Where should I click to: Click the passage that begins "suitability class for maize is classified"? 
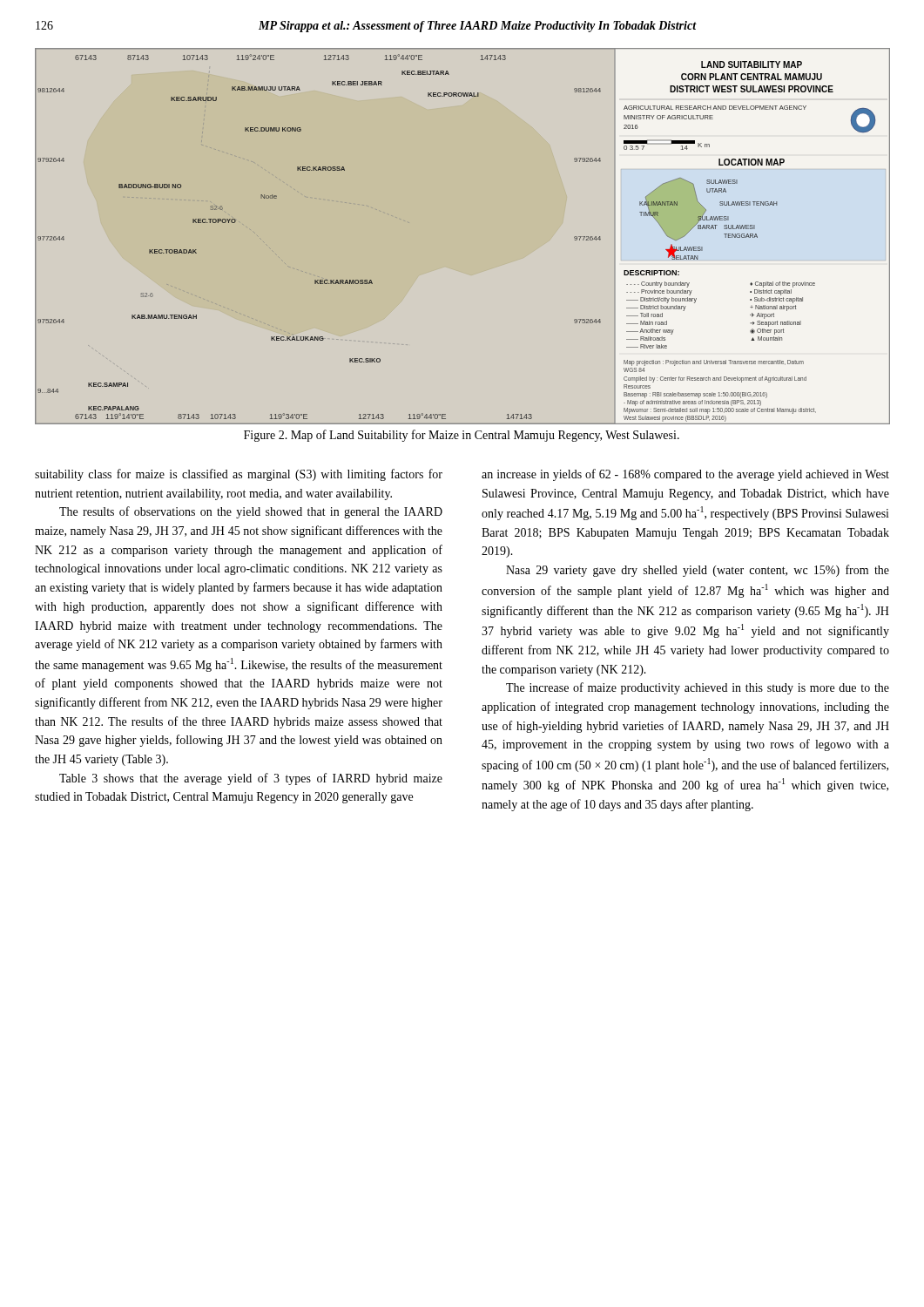click(239, 636)
